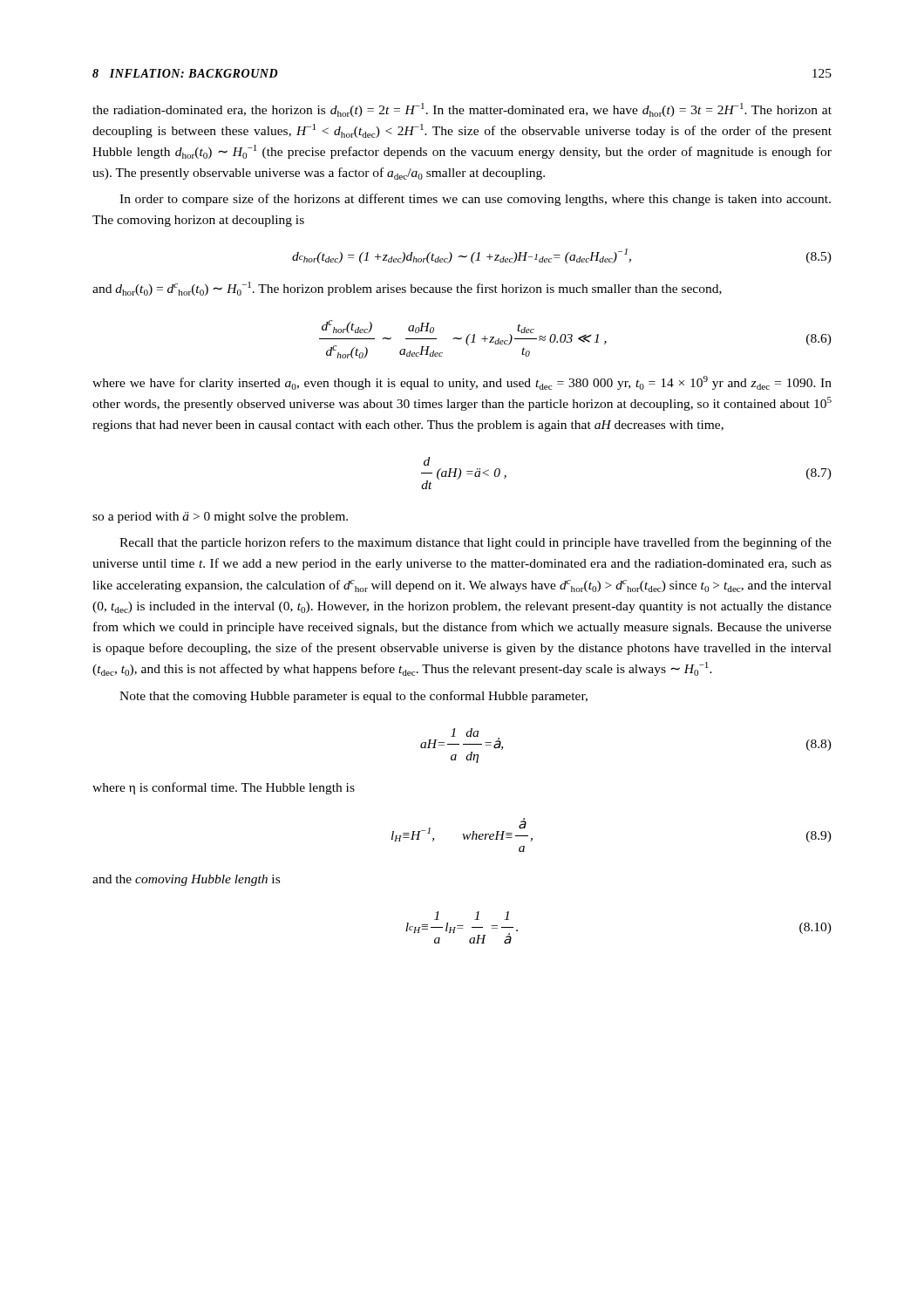
Task: Locate the block of text that opens with "where we have for clarity inserted a0,"
Action: click(462, 404)
